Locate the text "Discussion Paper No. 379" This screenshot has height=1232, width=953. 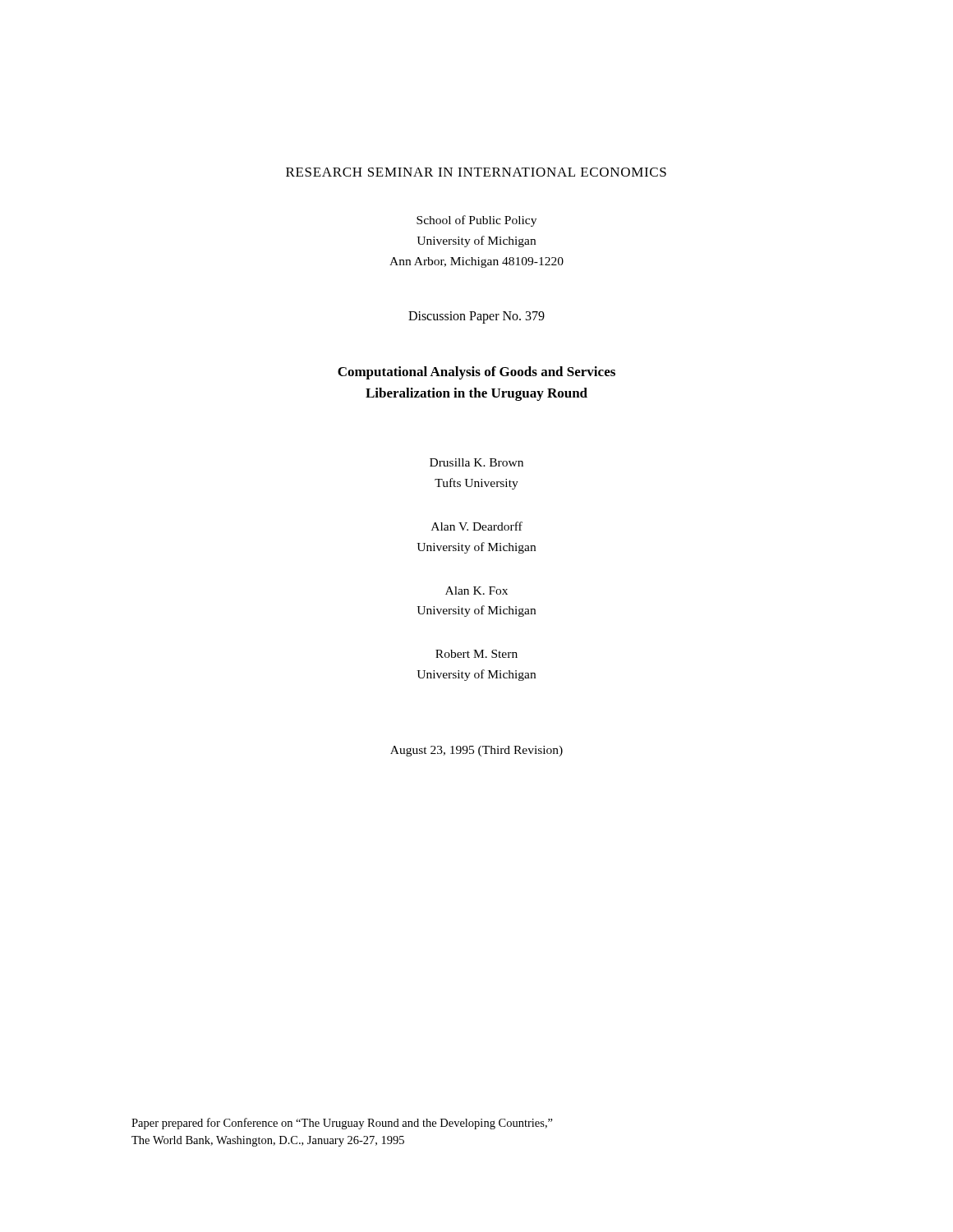pos(476,316)
